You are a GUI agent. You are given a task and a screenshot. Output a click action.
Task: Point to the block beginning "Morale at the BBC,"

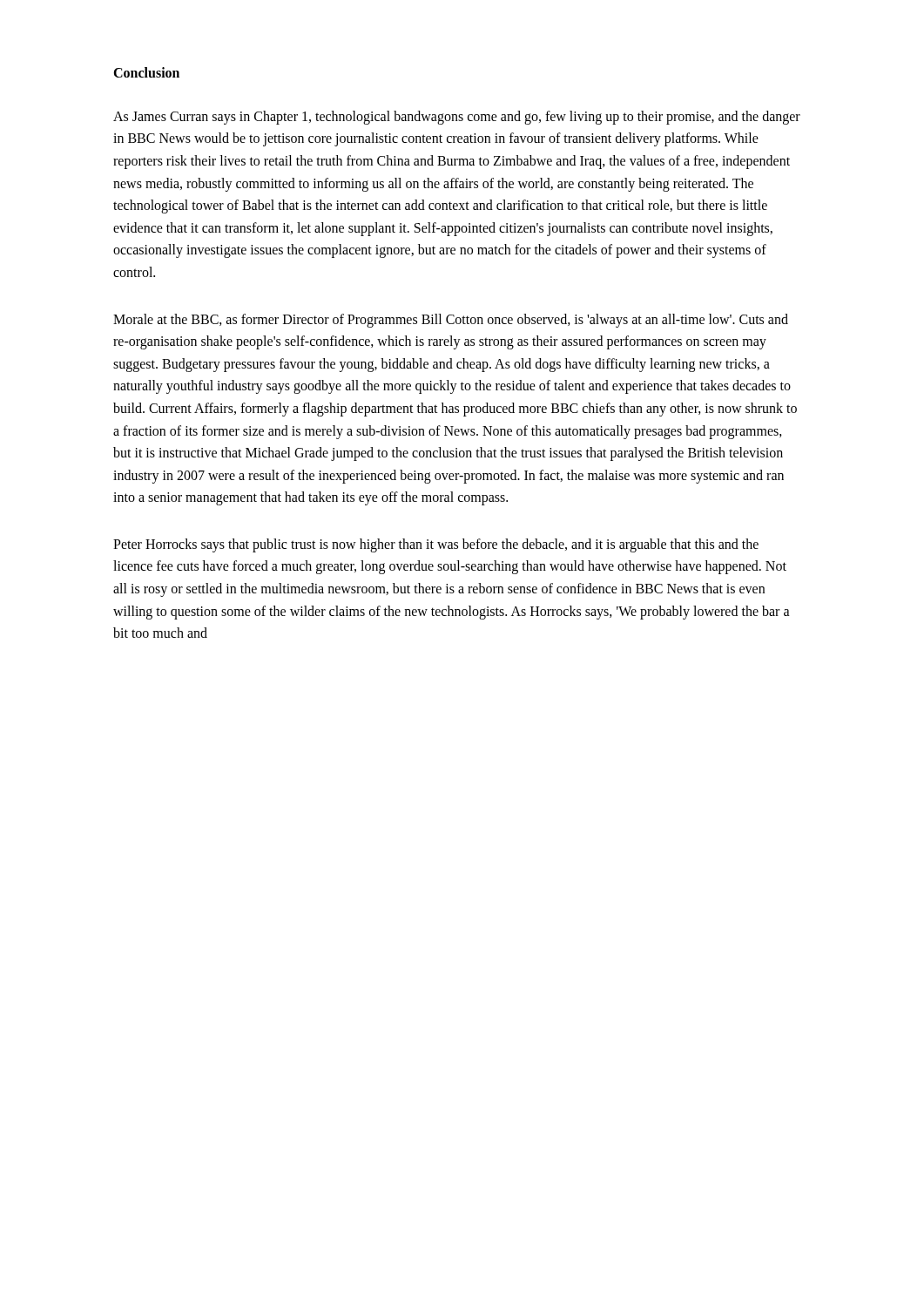pos(455,408)
